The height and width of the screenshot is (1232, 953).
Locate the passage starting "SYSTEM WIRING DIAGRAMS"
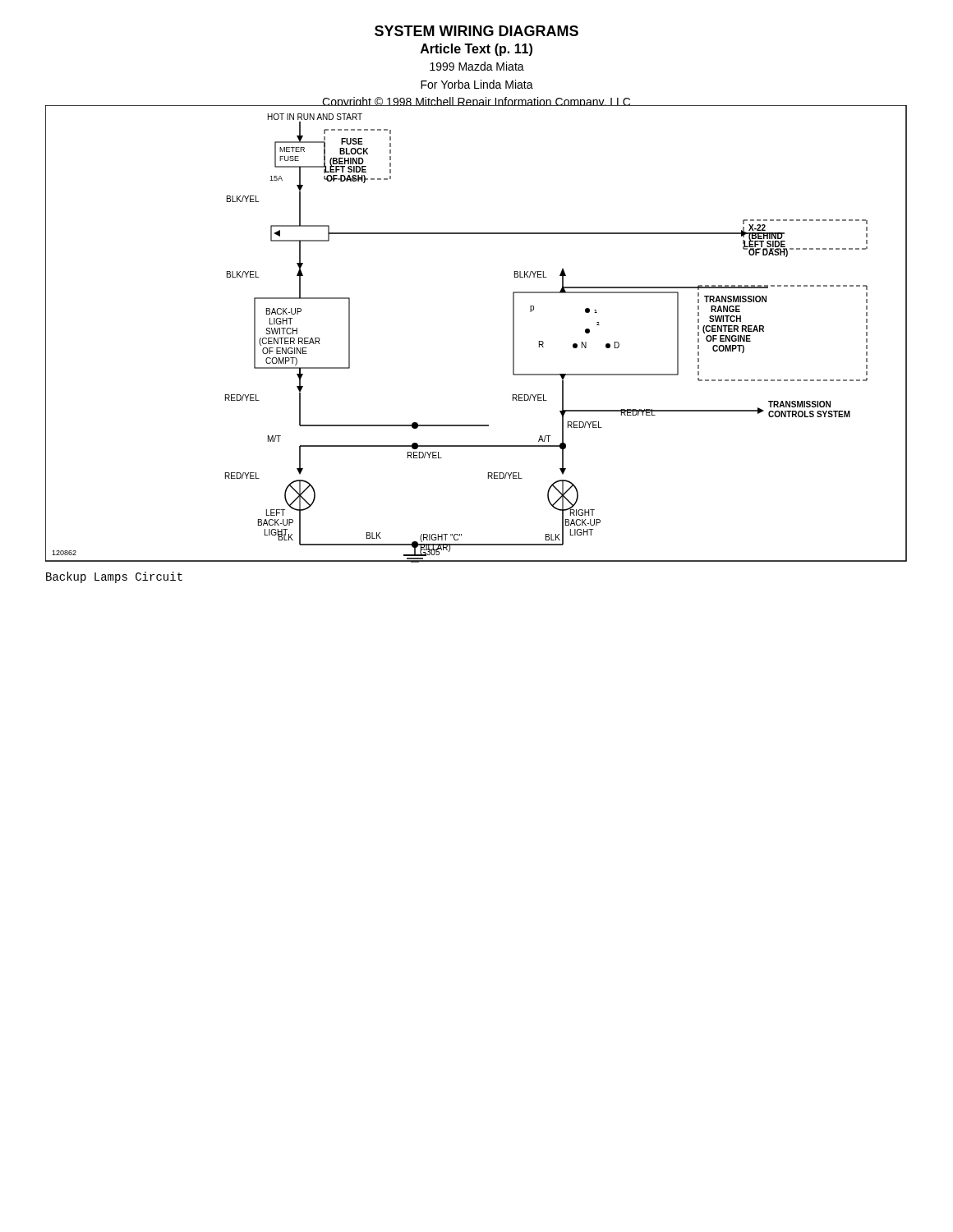pos(476,31)
